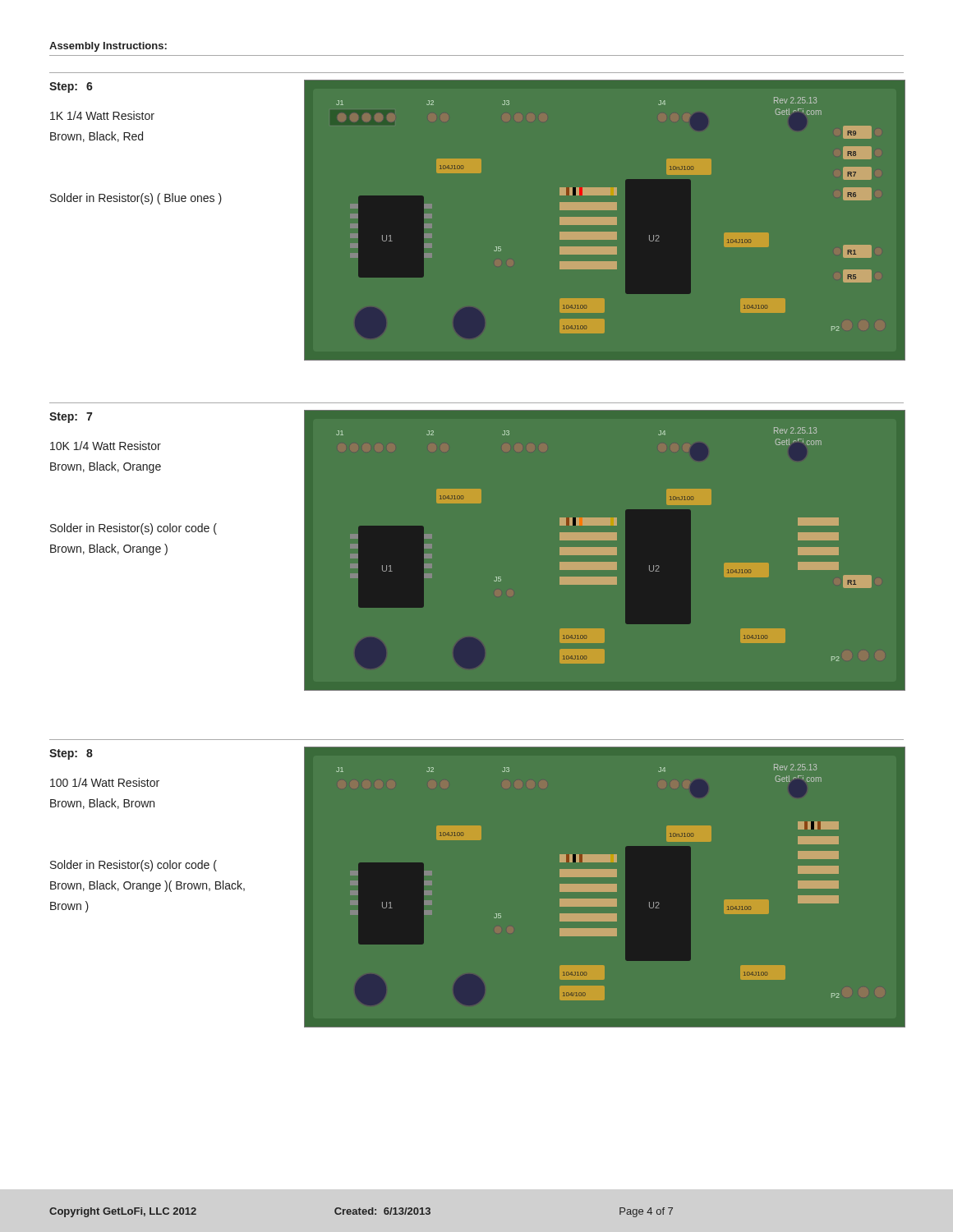
Task: Where is the passage that starts "Step: 7 10K 1/4"?
Action: (x=476, y=414)
